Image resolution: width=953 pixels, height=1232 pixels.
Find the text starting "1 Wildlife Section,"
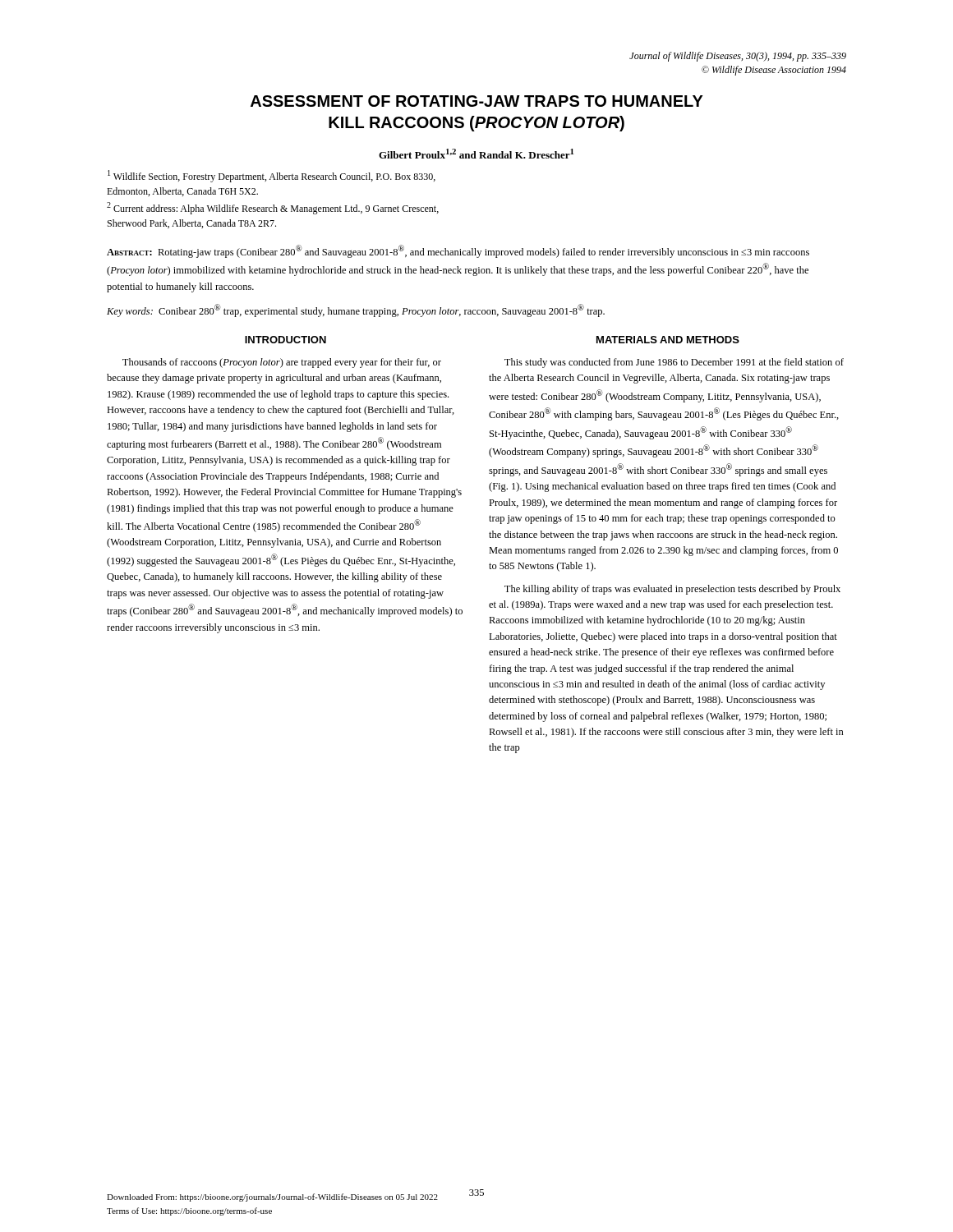(x=273, y=199)
